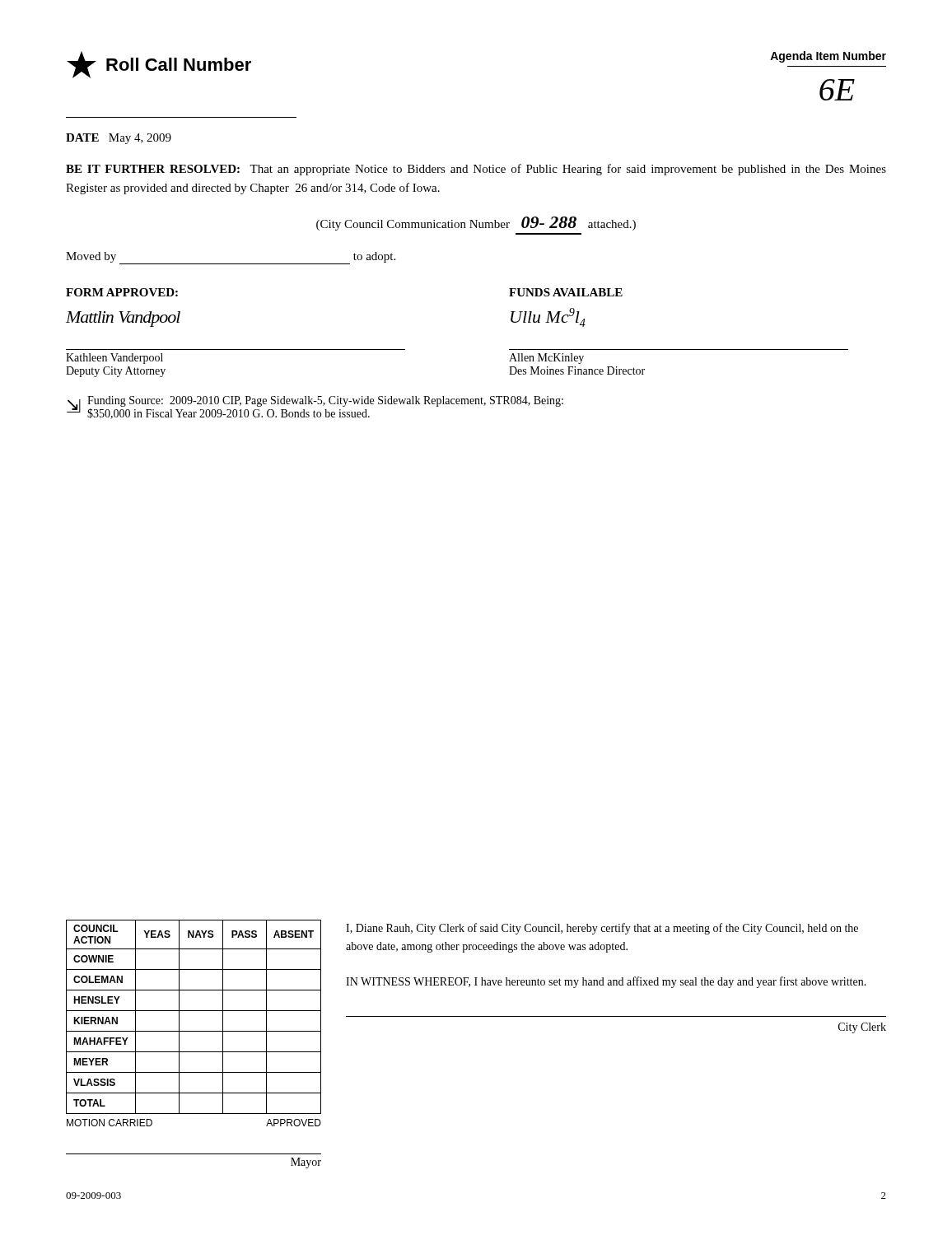
Task: Find the table that mentions "COUNCIL ACTION"
Action: coord(194,1044)
